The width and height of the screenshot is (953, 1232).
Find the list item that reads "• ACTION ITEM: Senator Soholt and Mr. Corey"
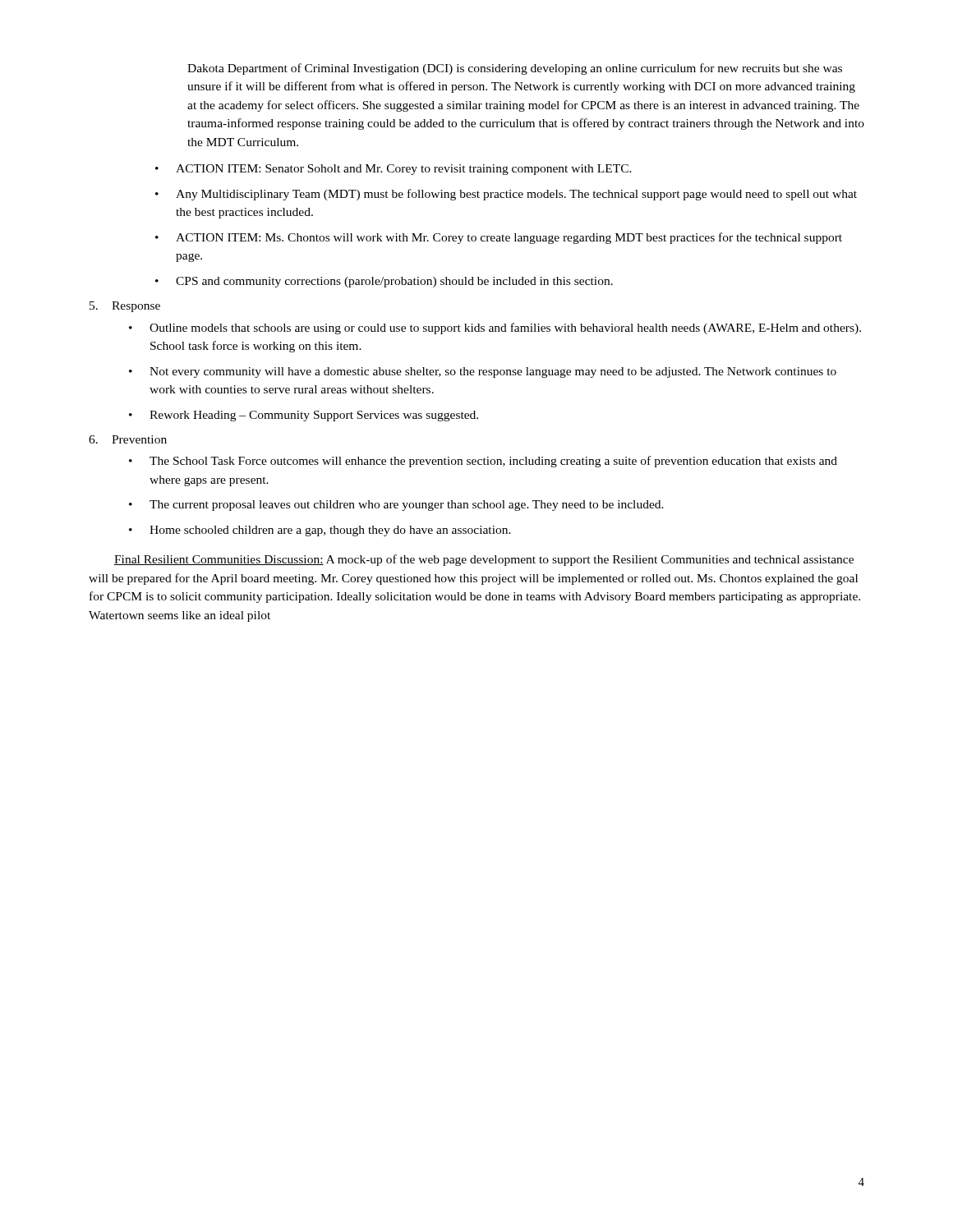[x=509, y=169]
